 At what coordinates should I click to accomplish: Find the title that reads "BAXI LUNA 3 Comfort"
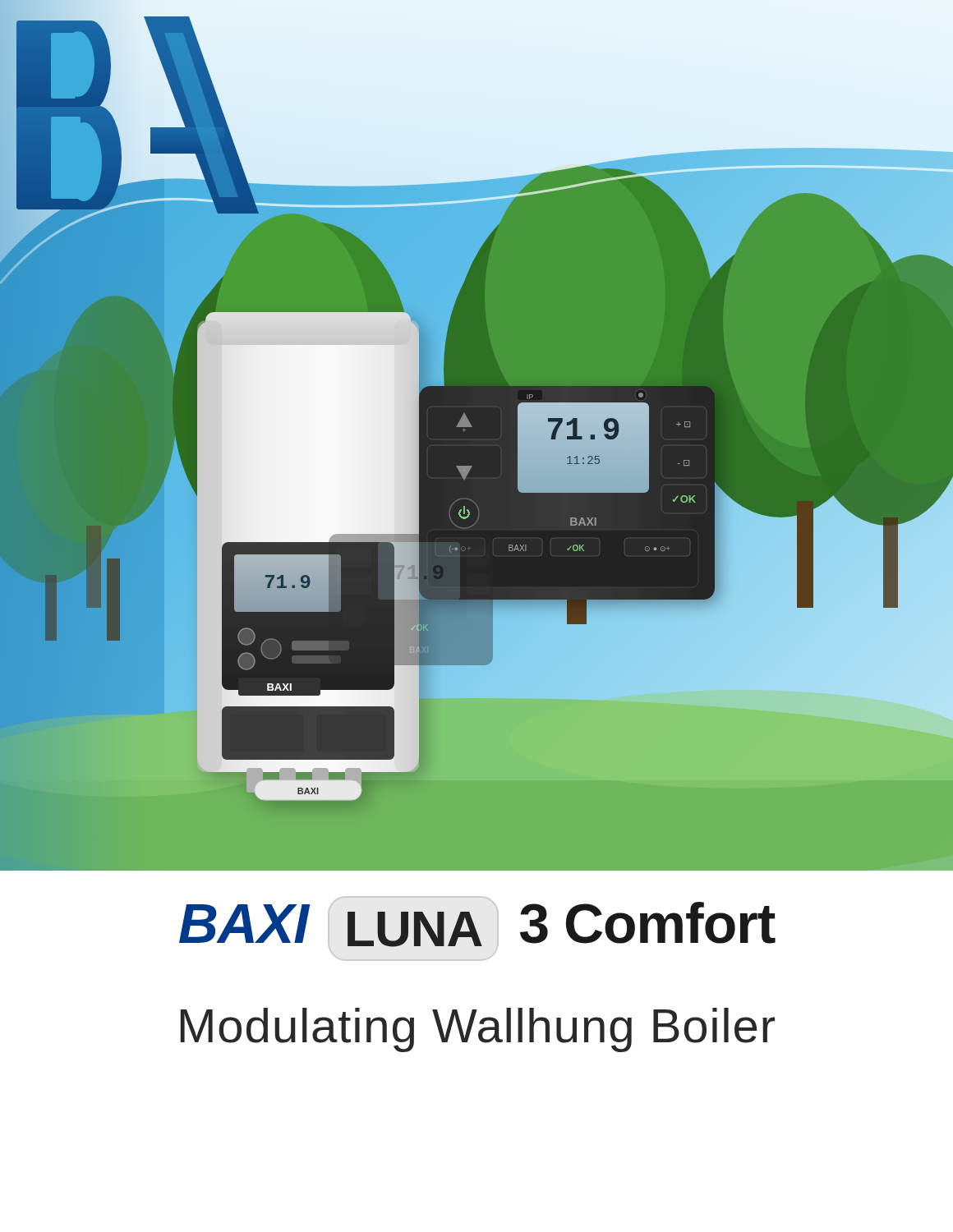(476, 926)
